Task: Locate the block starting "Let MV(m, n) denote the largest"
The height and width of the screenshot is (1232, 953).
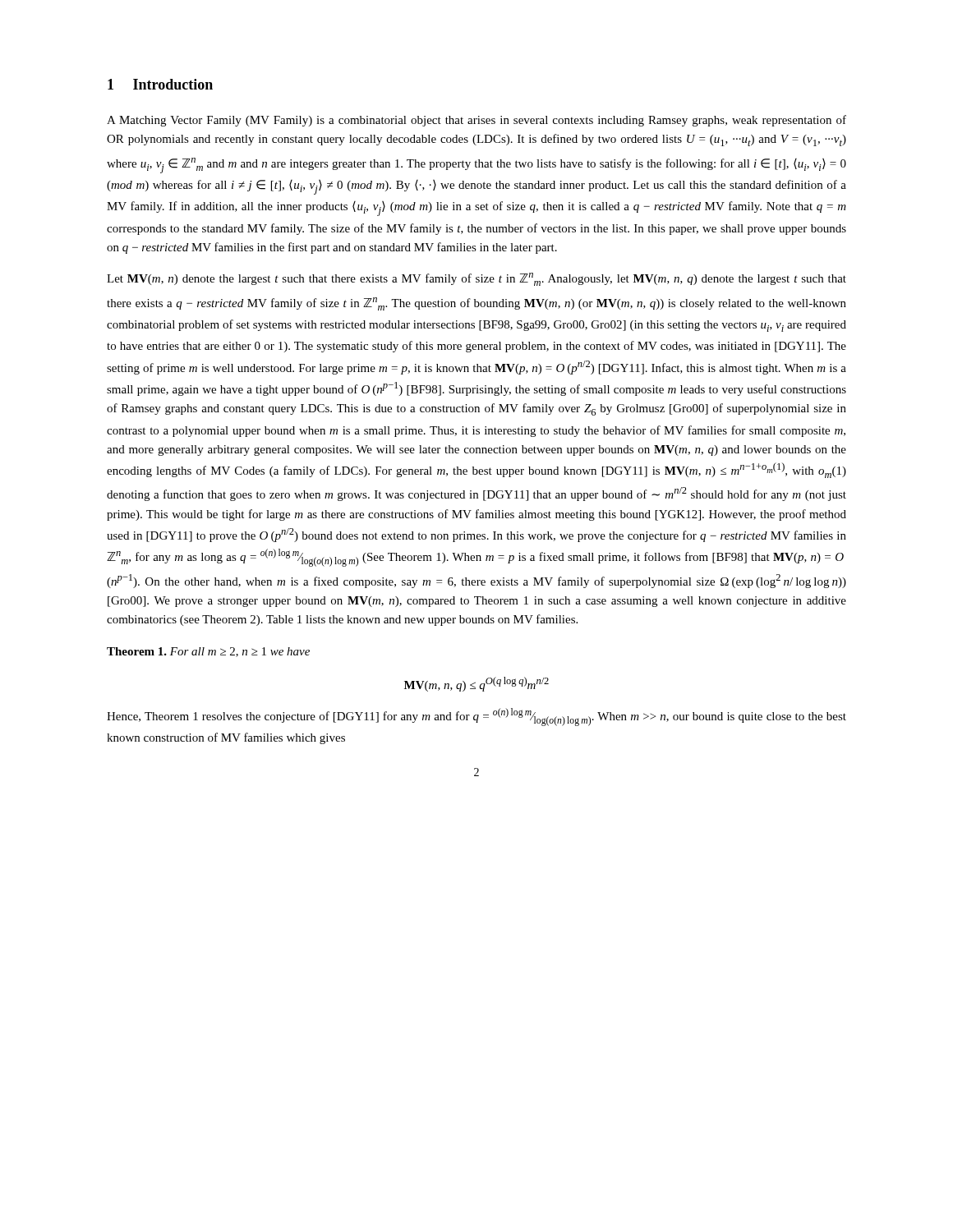Action: (x=476, y=448)
